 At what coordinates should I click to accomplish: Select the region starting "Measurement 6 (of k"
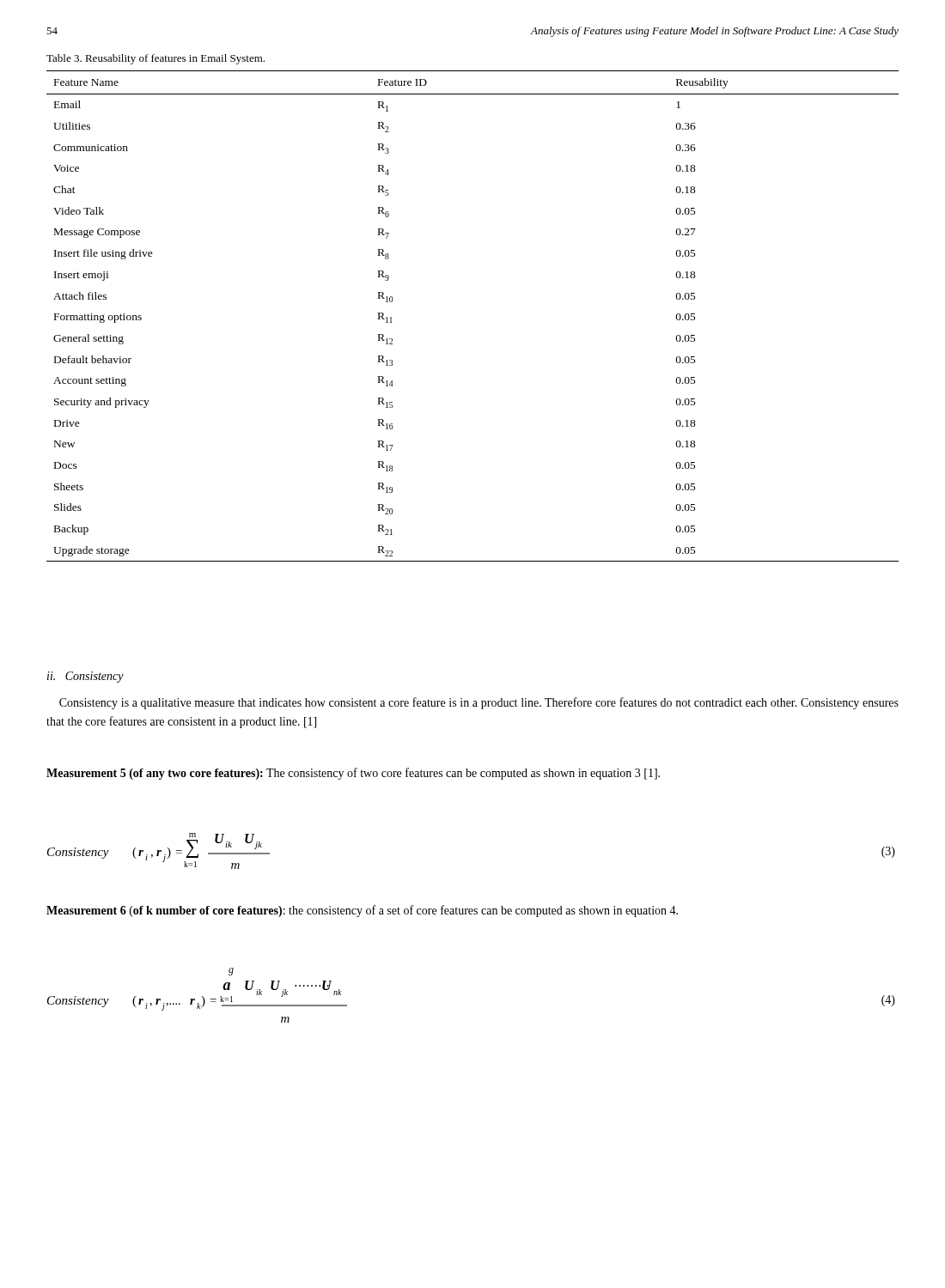[363, 911]
